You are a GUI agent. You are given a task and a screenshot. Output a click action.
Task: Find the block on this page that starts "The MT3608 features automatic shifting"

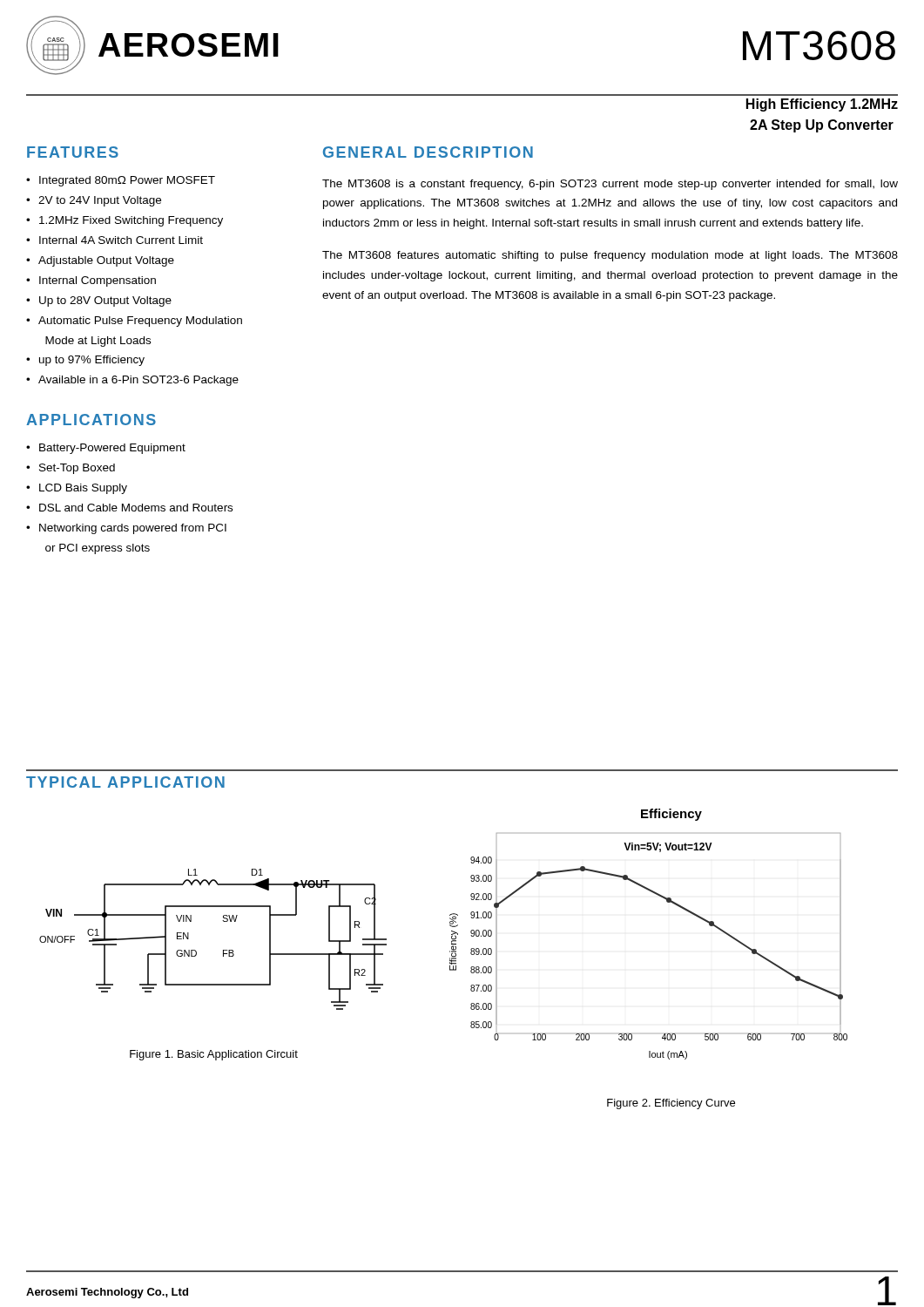click(x=610, y=275)
